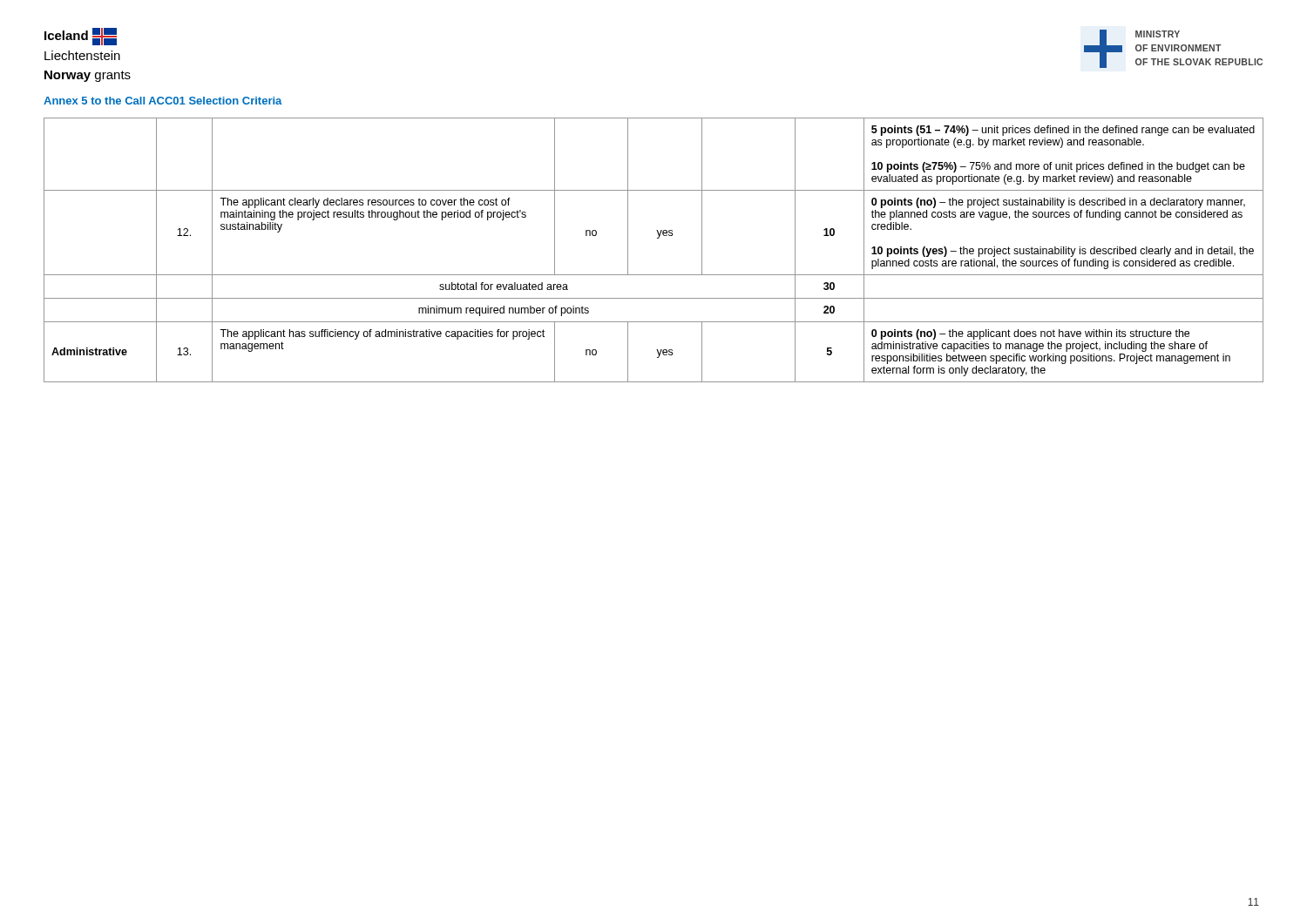
Task: Locate the section header that reads "Annex 5 to the"
Action: pos(163,100)
